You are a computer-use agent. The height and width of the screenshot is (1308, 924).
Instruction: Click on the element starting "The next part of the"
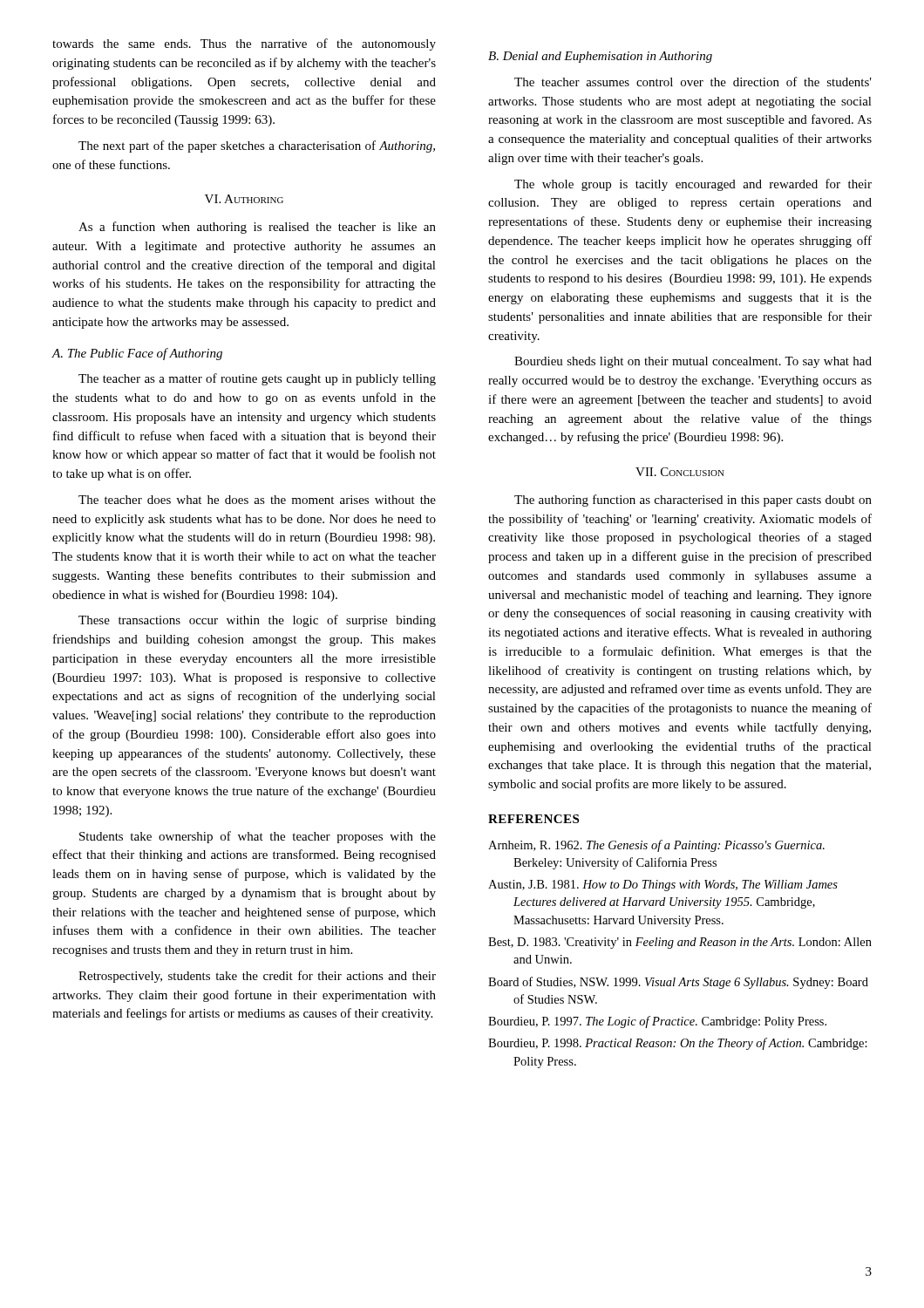coord(244,156)
